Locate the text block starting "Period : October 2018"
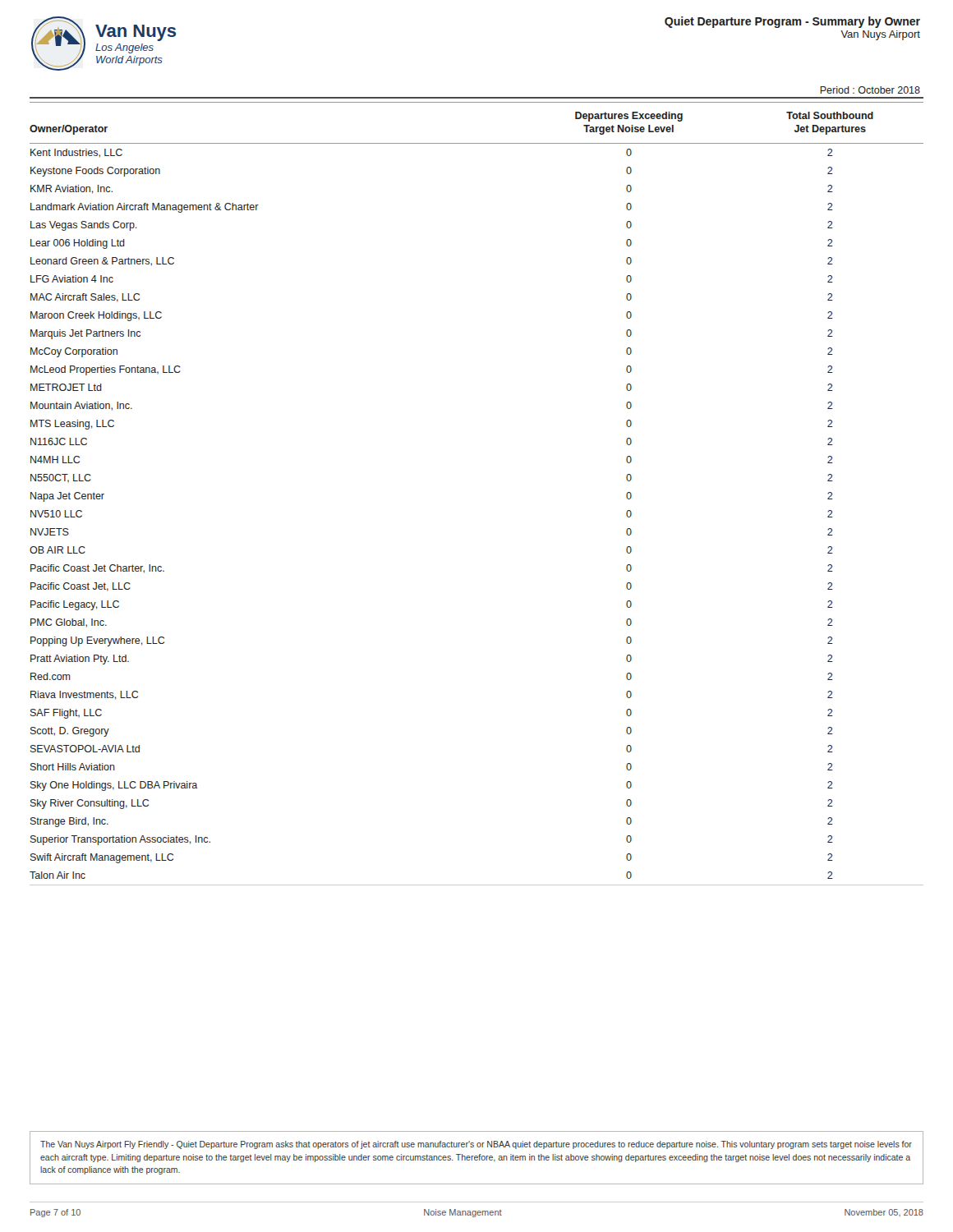The height and width of the screenshot is (1232, 953). point(870,90)
